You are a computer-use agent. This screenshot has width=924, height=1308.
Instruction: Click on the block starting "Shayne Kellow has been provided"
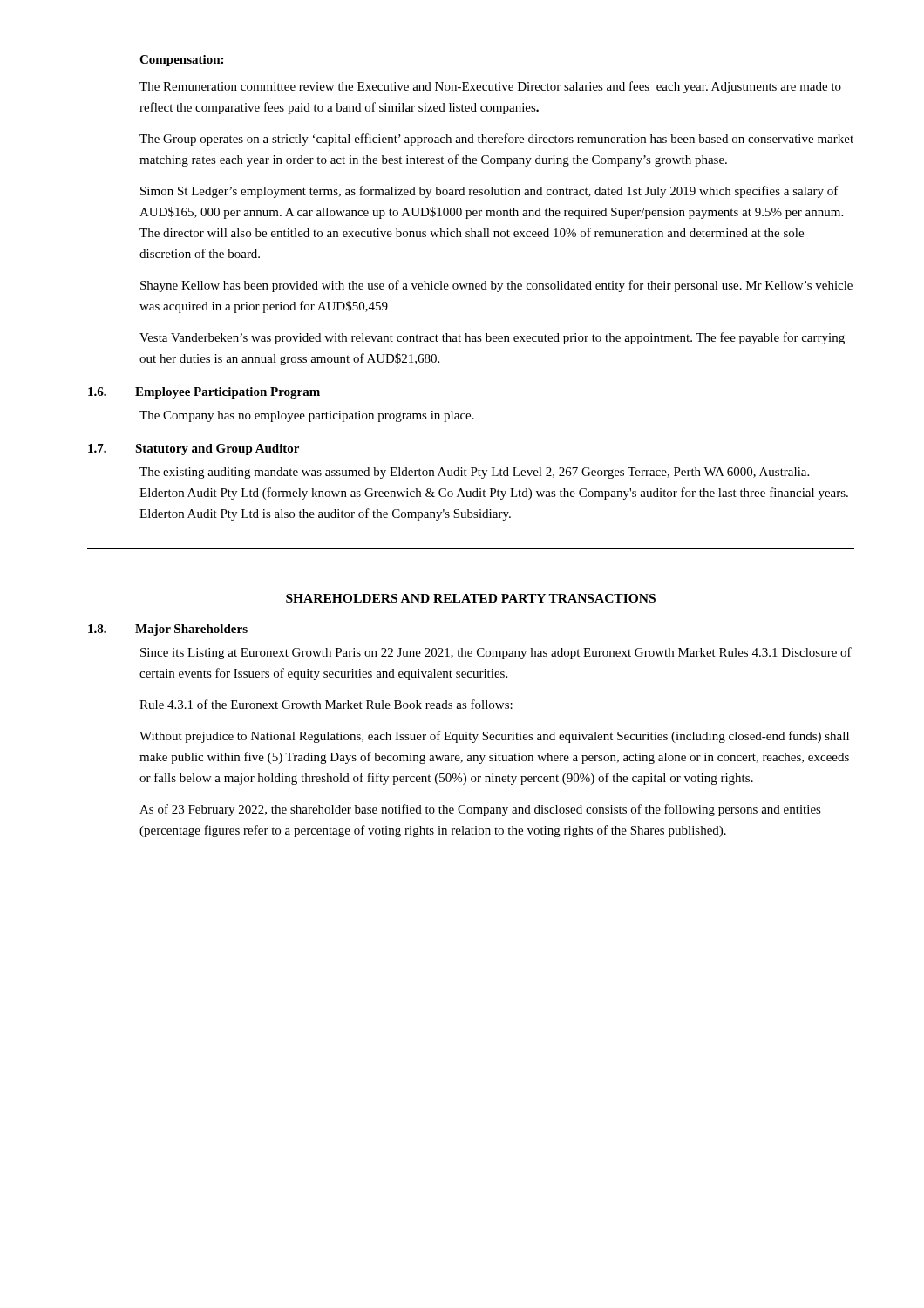pyautogui.click(x=496, y=296)
